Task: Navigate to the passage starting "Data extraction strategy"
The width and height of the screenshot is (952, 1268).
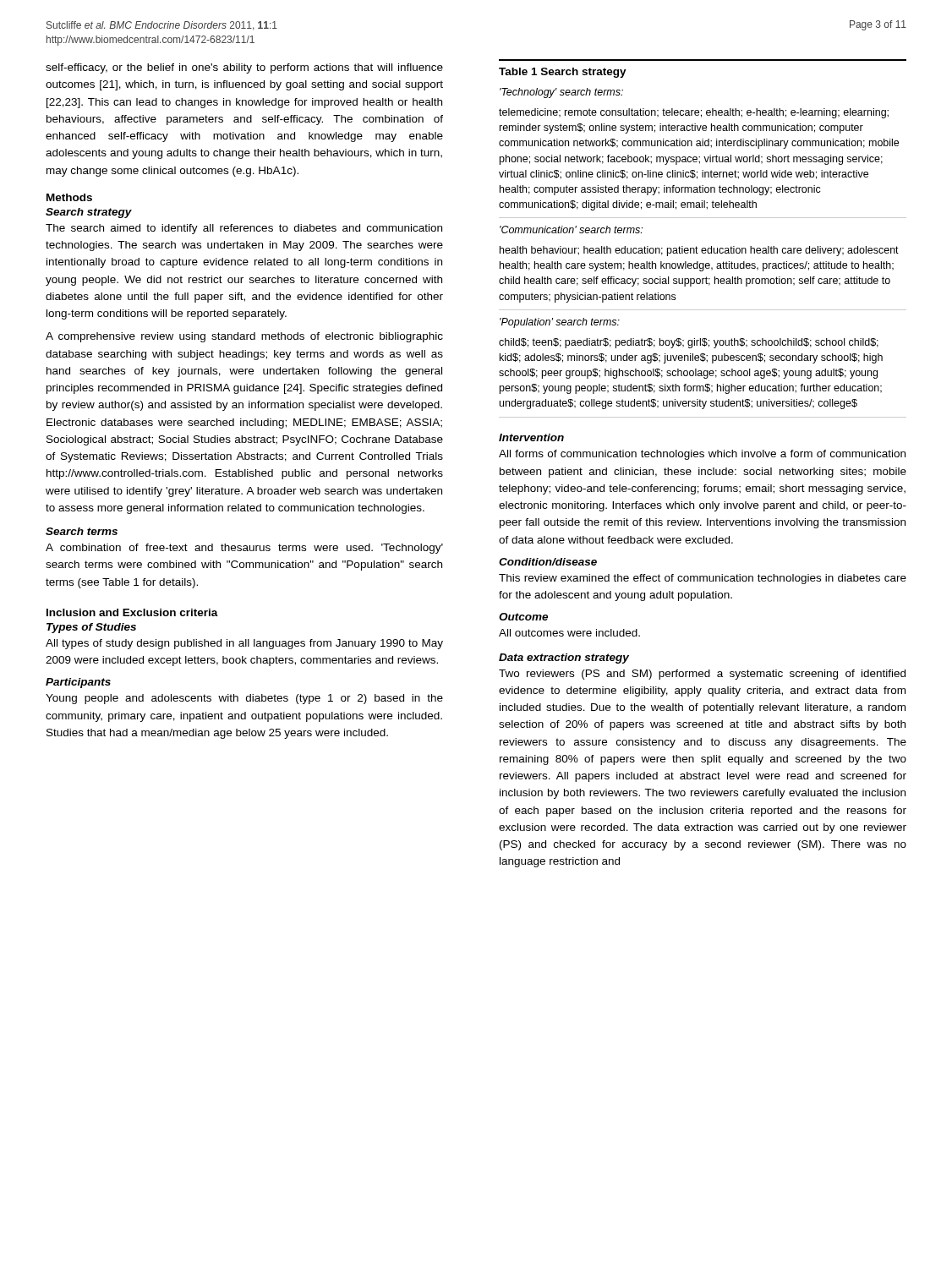Action: pos(564,657)
